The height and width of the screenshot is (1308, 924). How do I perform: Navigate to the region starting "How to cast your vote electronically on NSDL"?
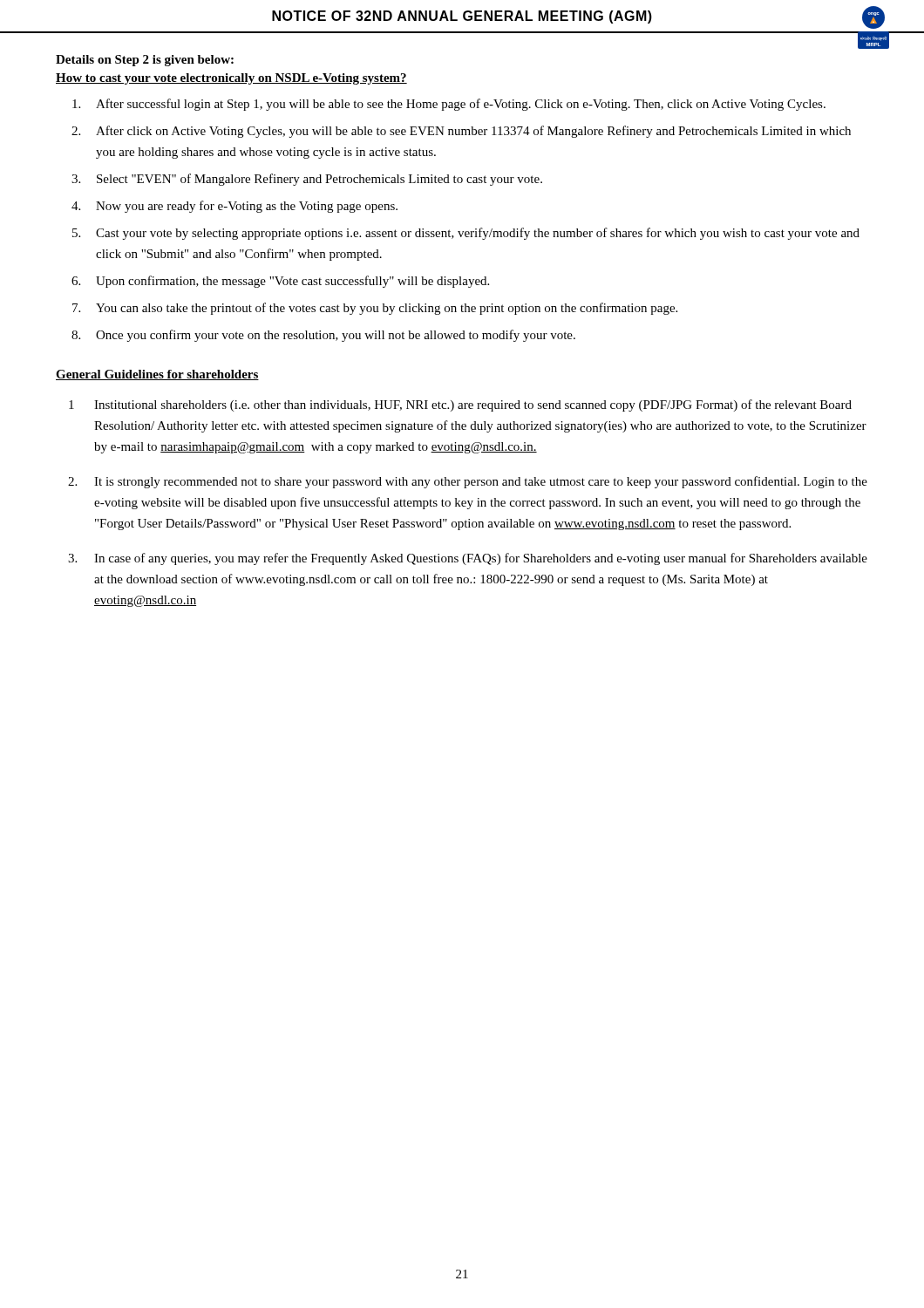[231, 78]
